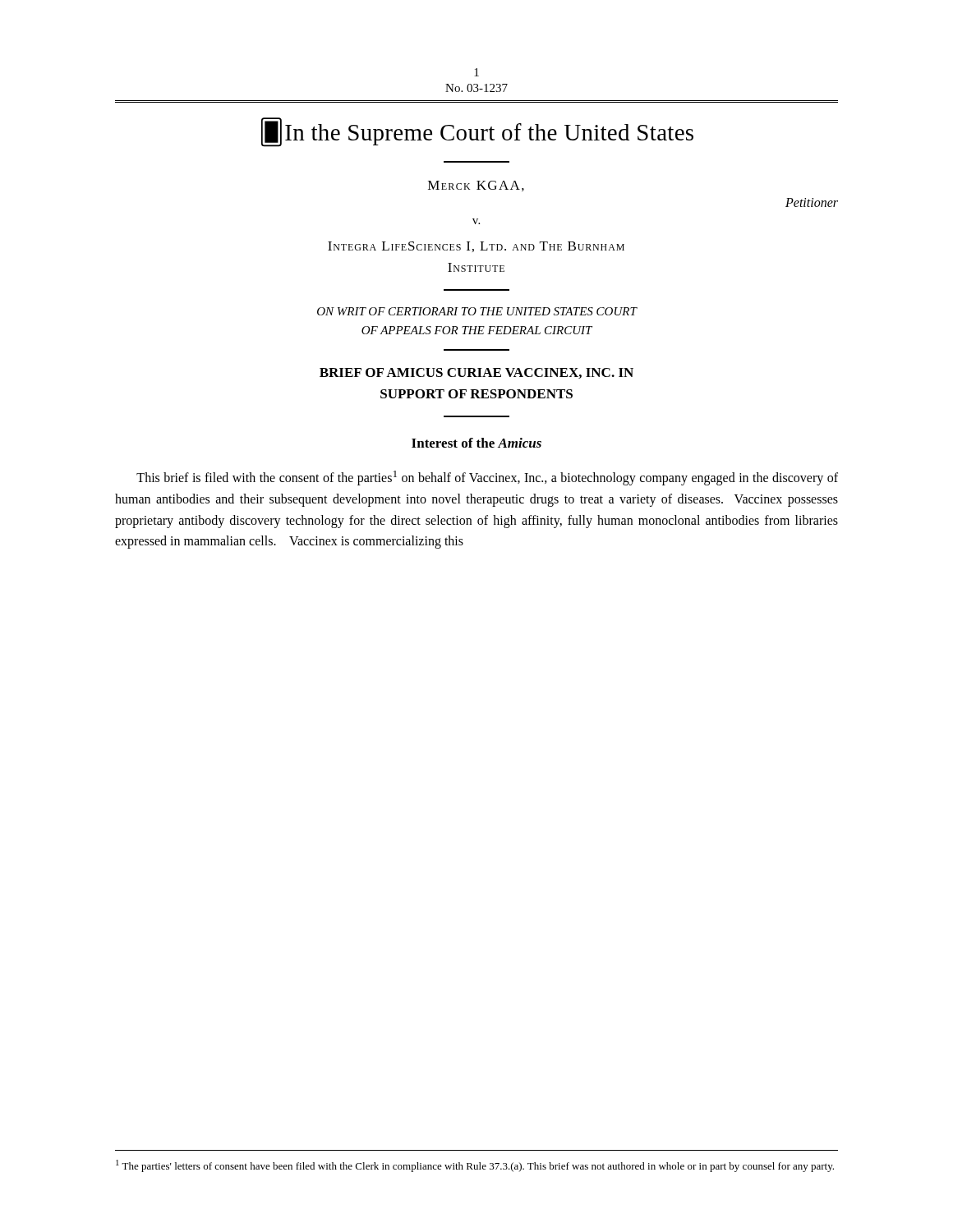Point to the text starting "BRIEF OF AMICUS CURIAE"
The image size is (953, 1232).
coord(476,383)
